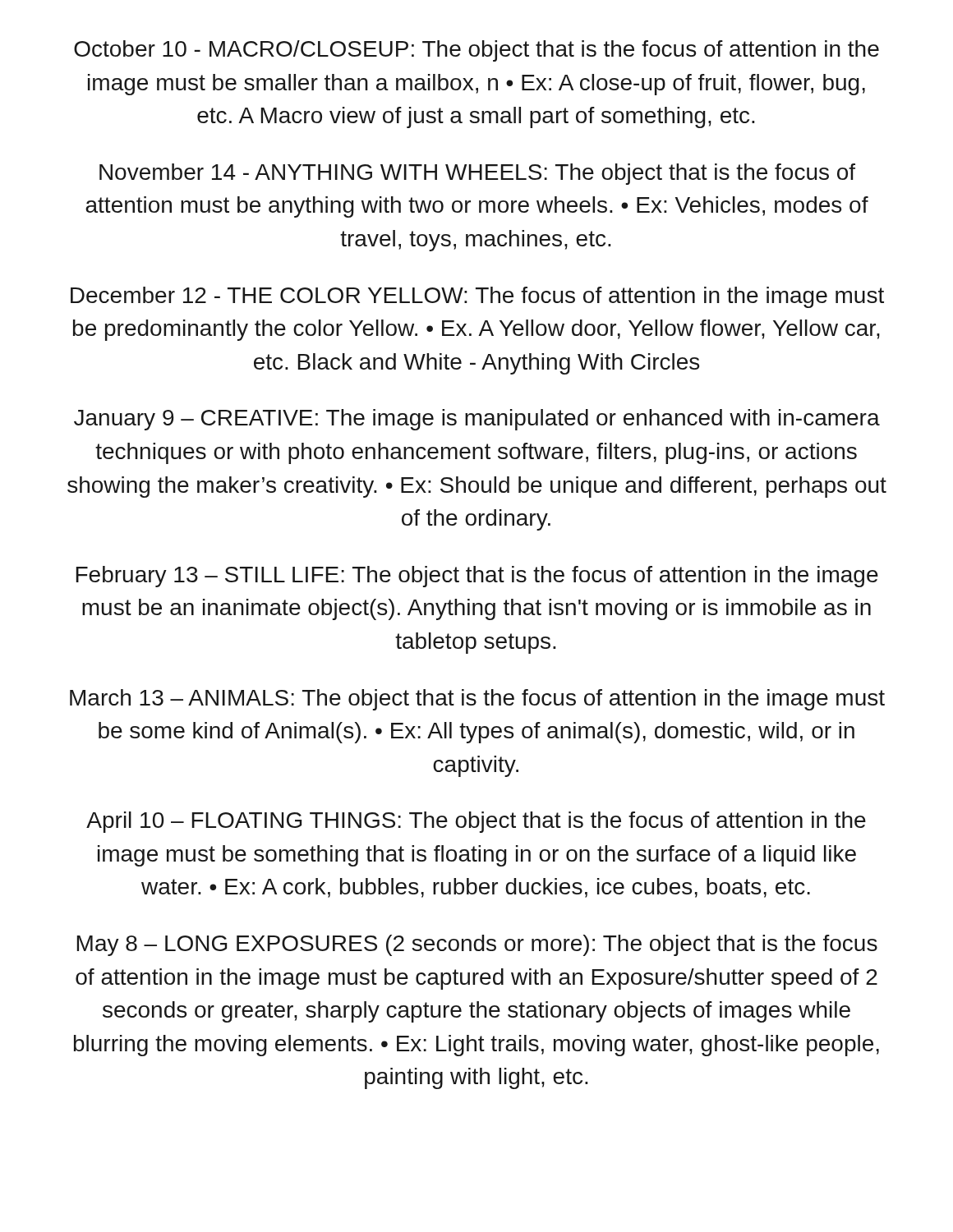Find the block on this page that starts "April 10 – FLOATING THINGS:"
The image size is (953, 1232).
click(x=476, y=854)
